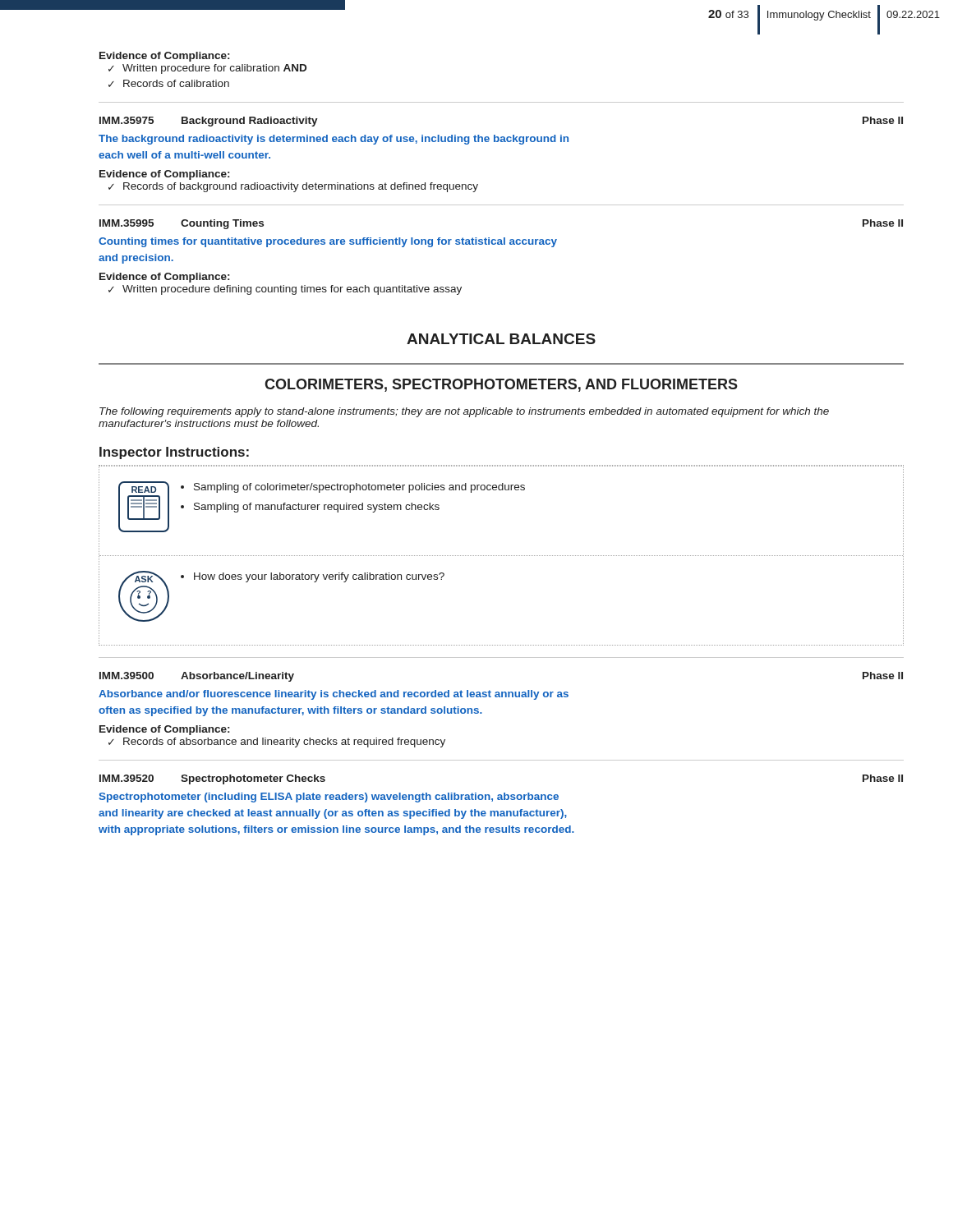Select the block starting "The background radioactivity is determined each day"

[x=334, y=146]
